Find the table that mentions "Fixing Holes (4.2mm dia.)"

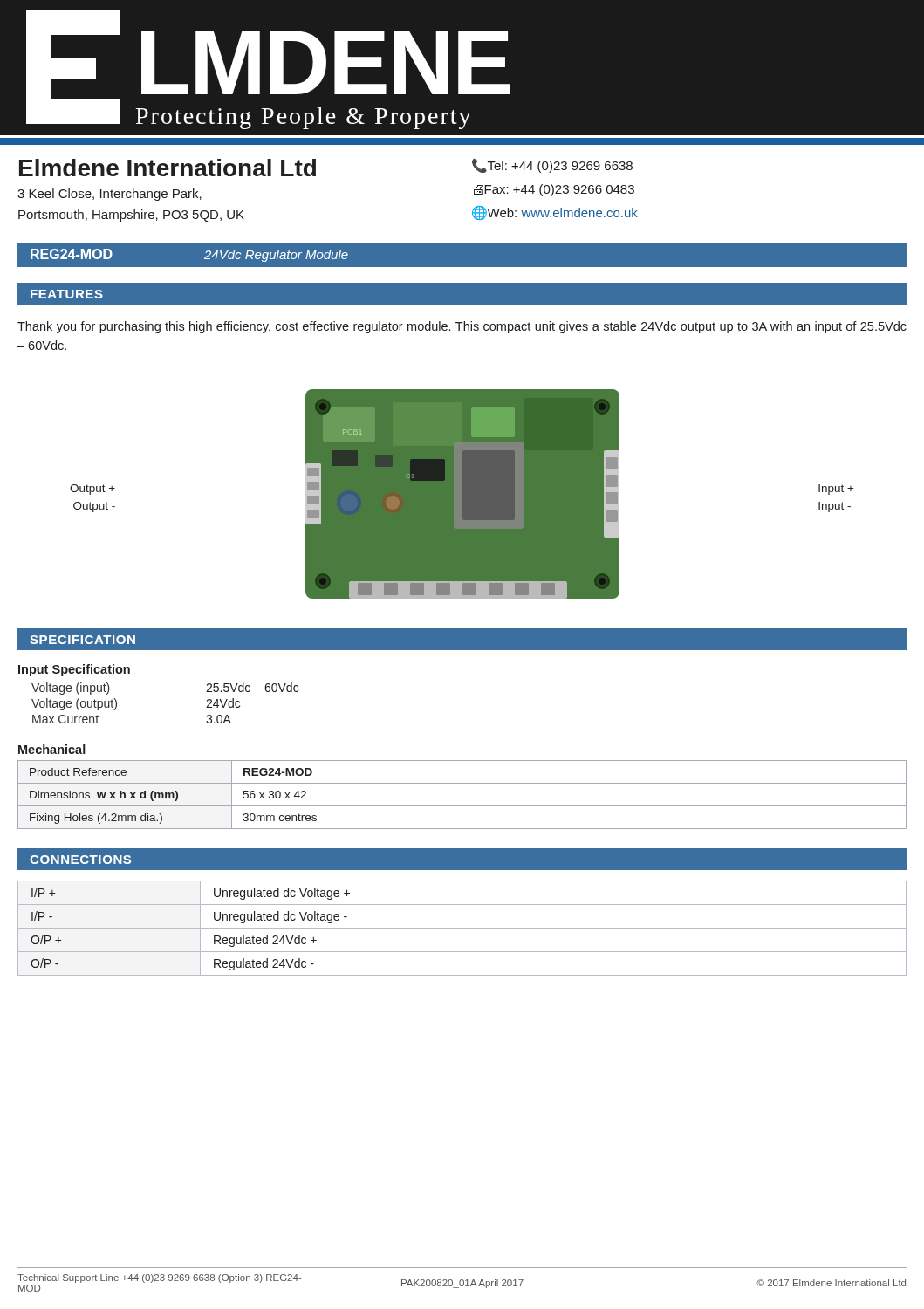[x=462, y=794]
